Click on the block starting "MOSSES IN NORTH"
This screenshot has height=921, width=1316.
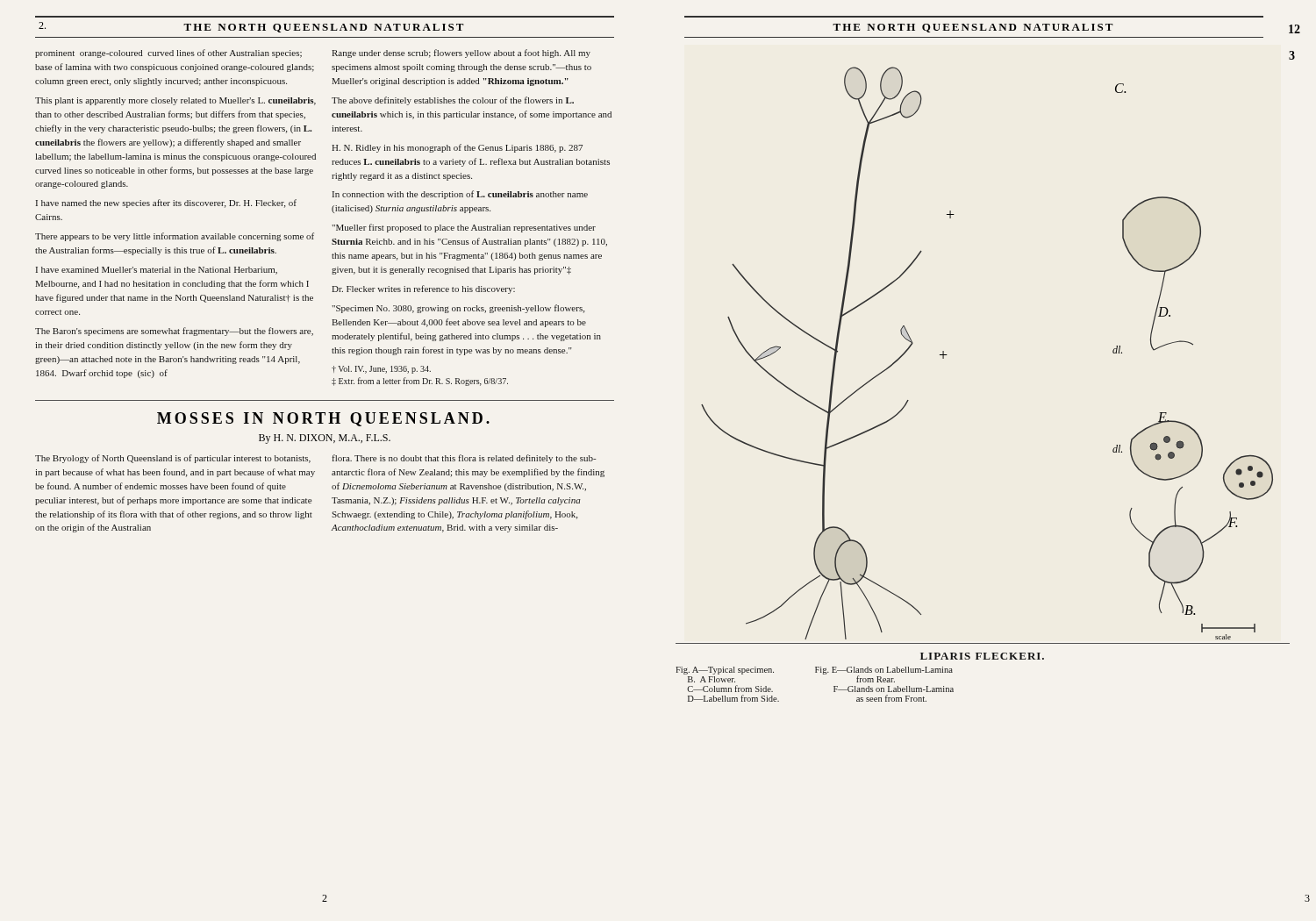click(x=325, y=418)
